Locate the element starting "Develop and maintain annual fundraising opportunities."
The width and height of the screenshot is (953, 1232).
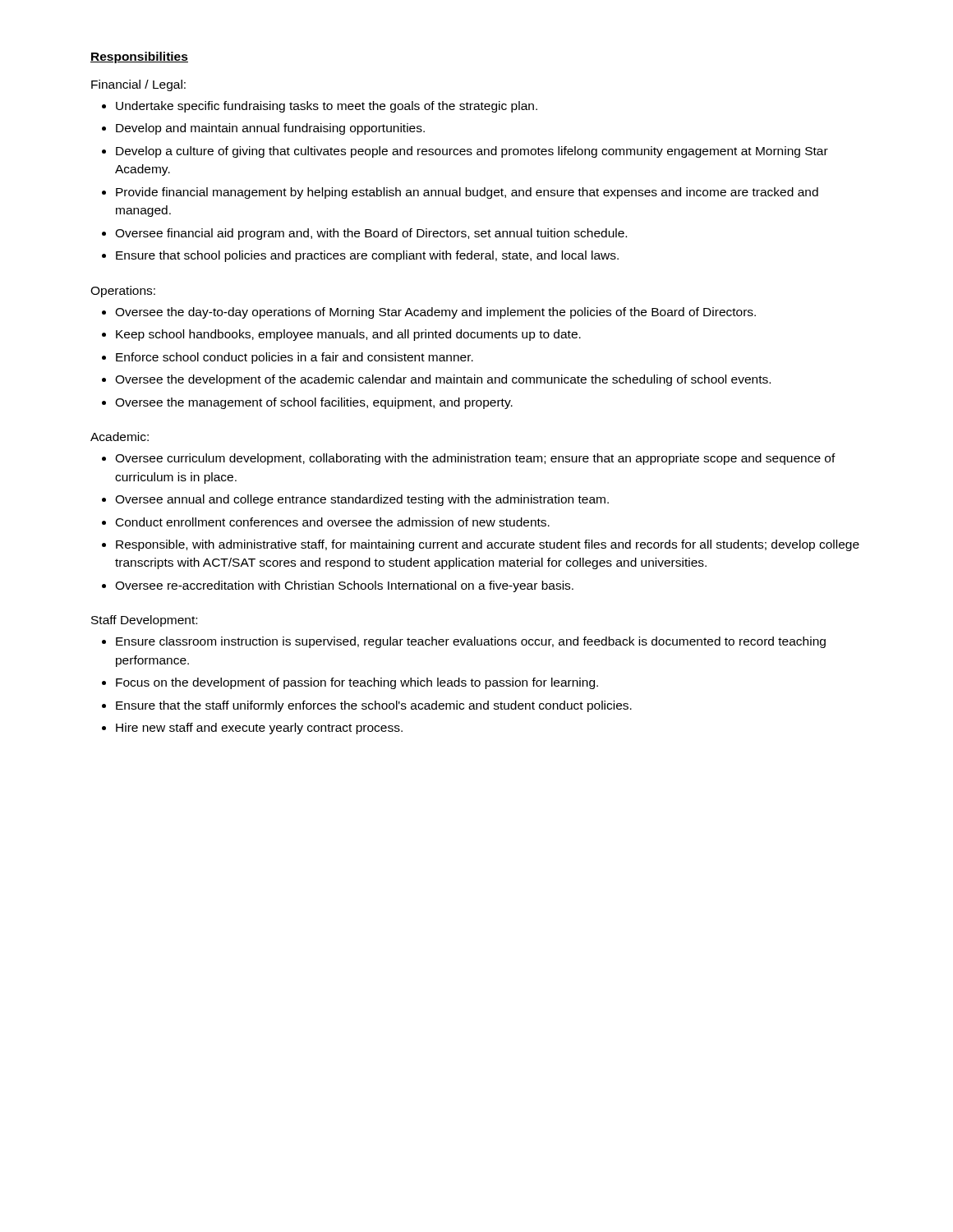[270, 128]
